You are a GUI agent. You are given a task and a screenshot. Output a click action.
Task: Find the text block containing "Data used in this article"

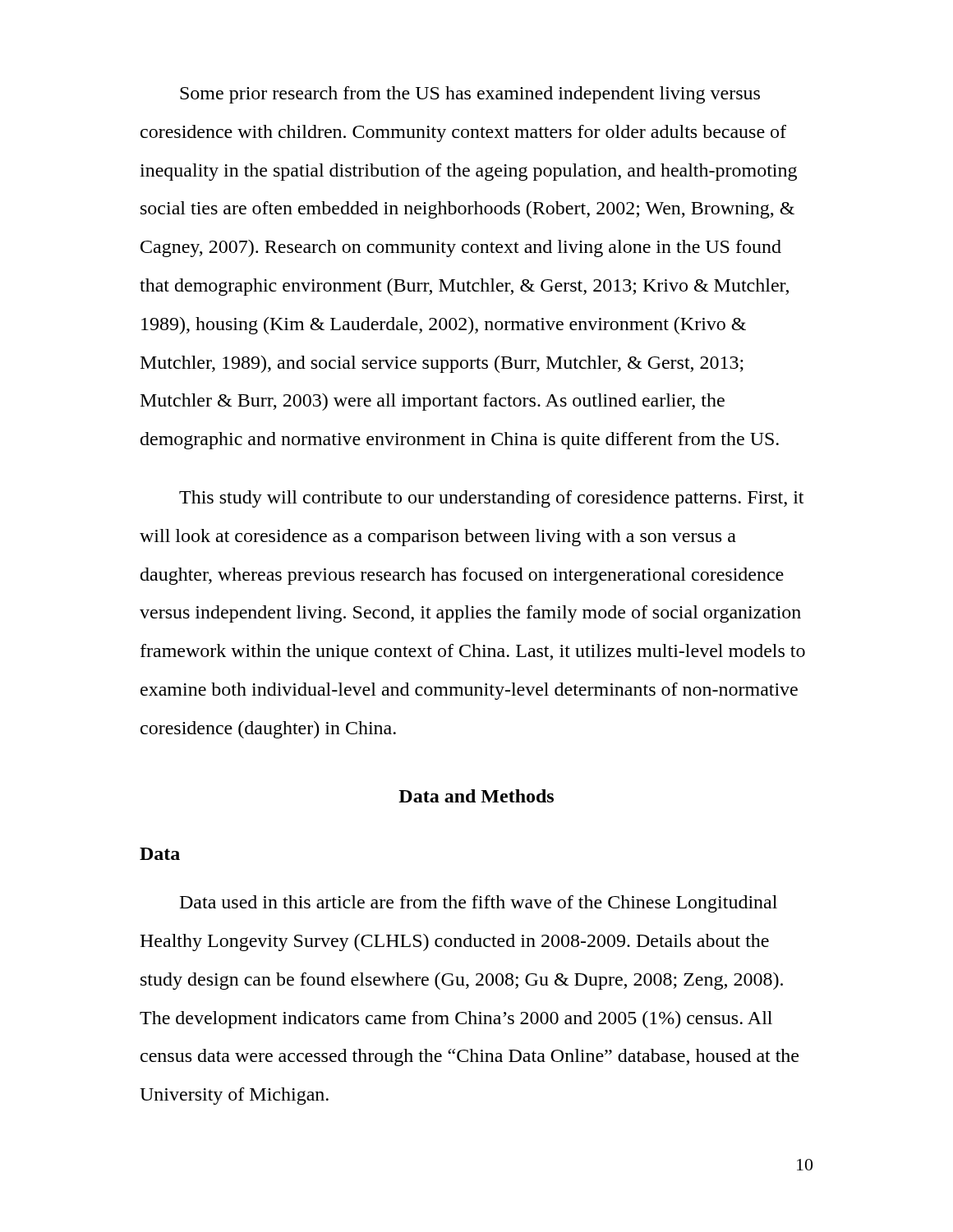pos(470,998)
